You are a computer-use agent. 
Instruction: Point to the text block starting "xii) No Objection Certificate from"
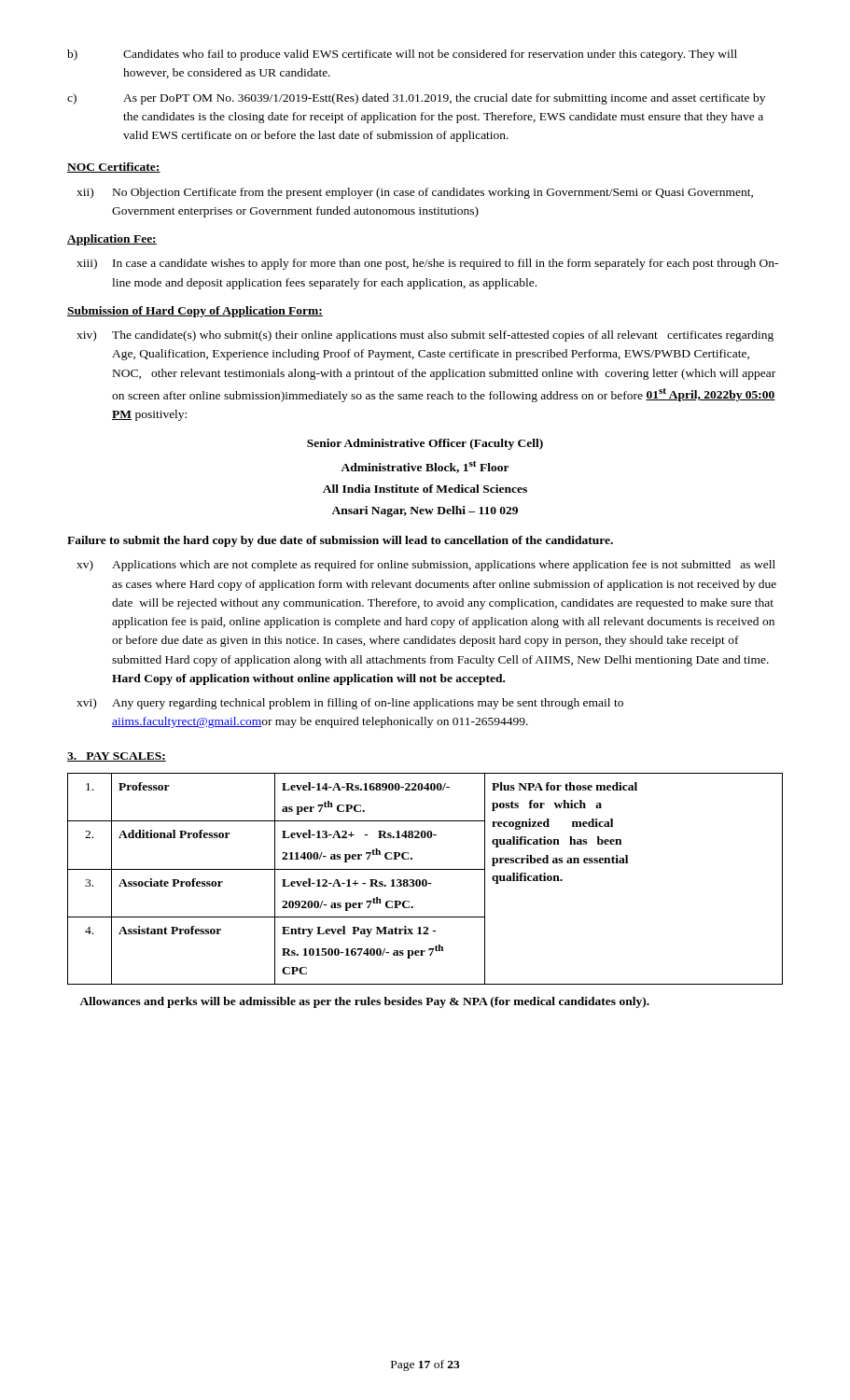point(430,201)
